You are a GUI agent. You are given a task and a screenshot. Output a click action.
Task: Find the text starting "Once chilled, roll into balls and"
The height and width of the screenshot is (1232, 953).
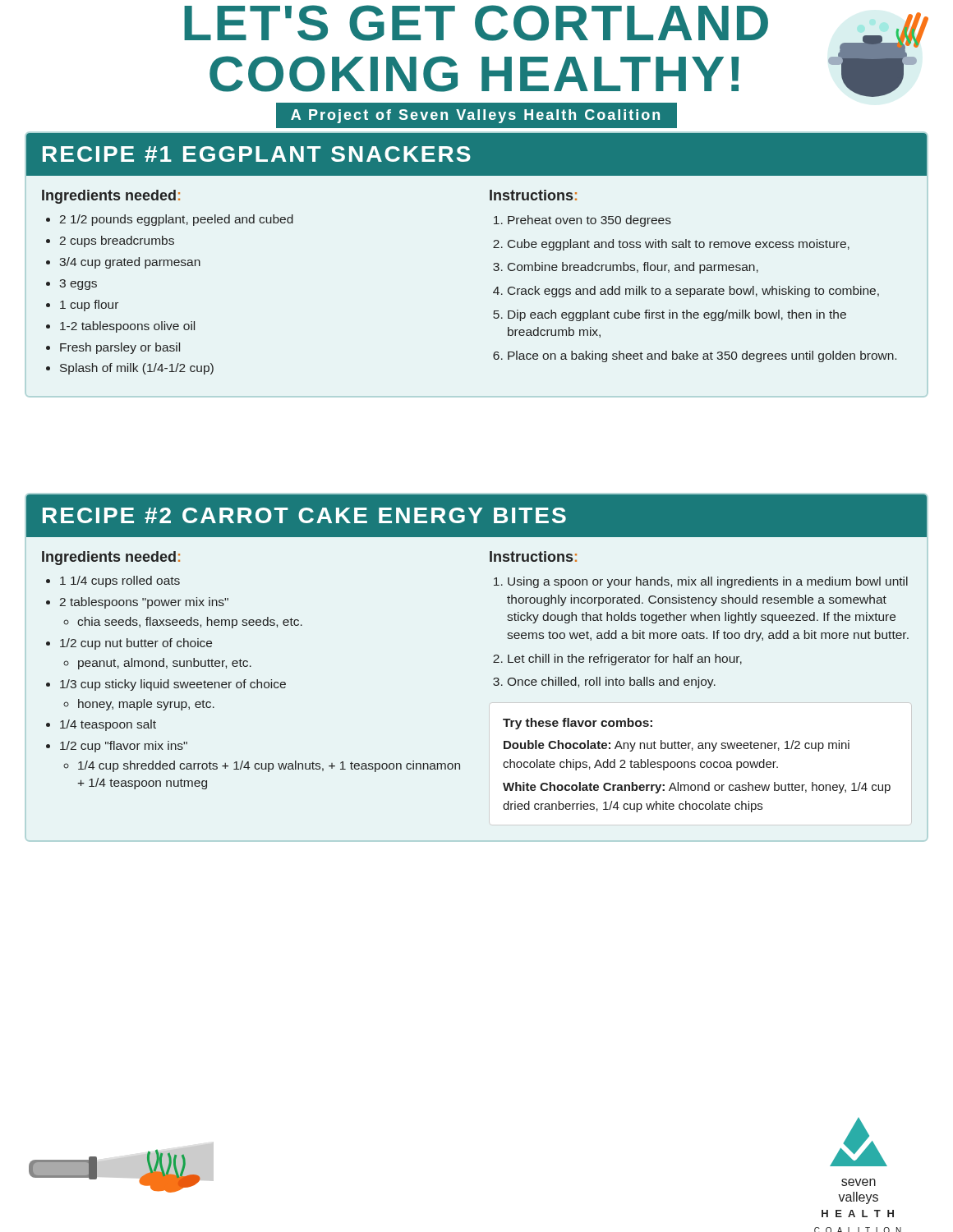point(612,682)
